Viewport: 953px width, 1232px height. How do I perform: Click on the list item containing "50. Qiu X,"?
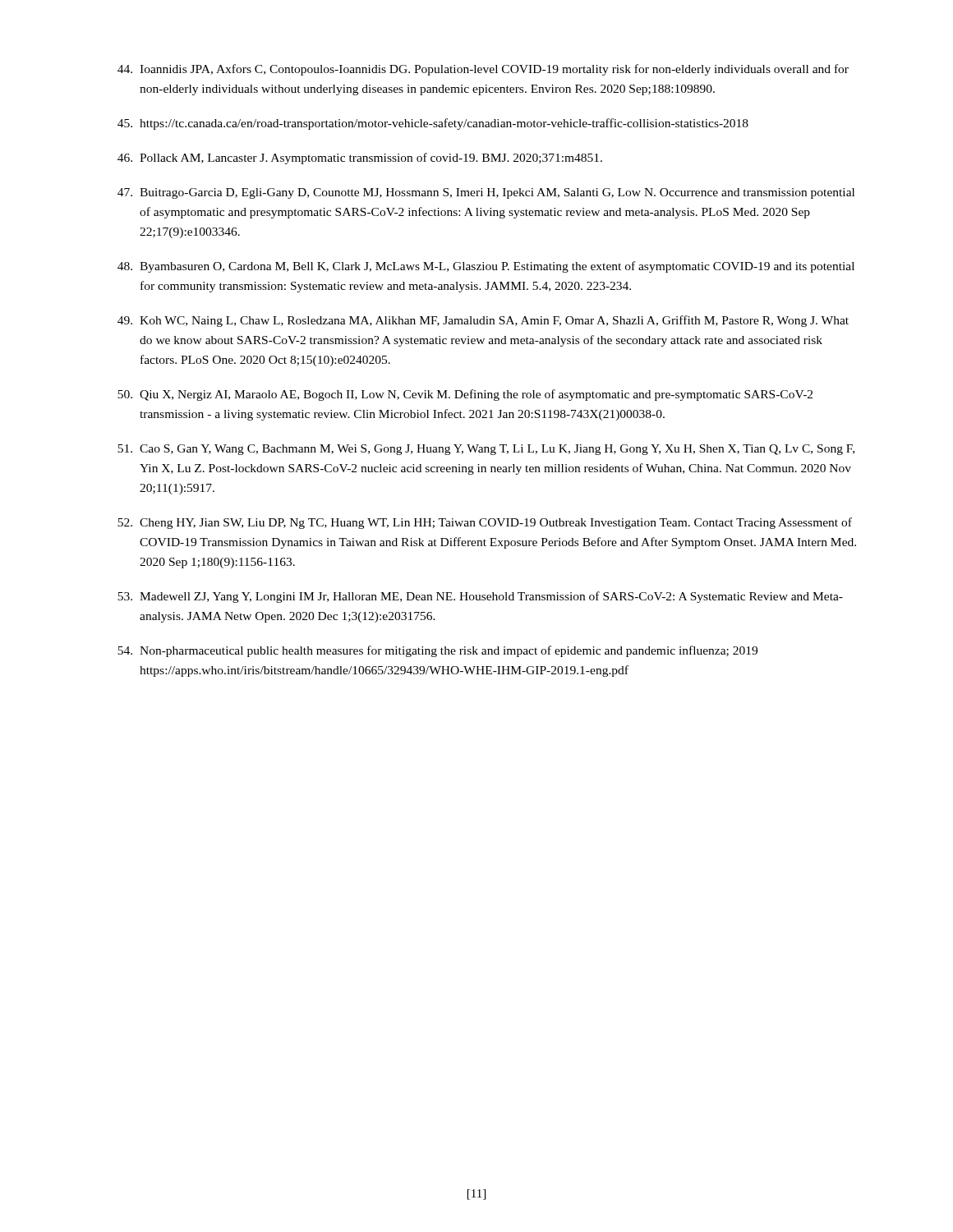point(476,404)
